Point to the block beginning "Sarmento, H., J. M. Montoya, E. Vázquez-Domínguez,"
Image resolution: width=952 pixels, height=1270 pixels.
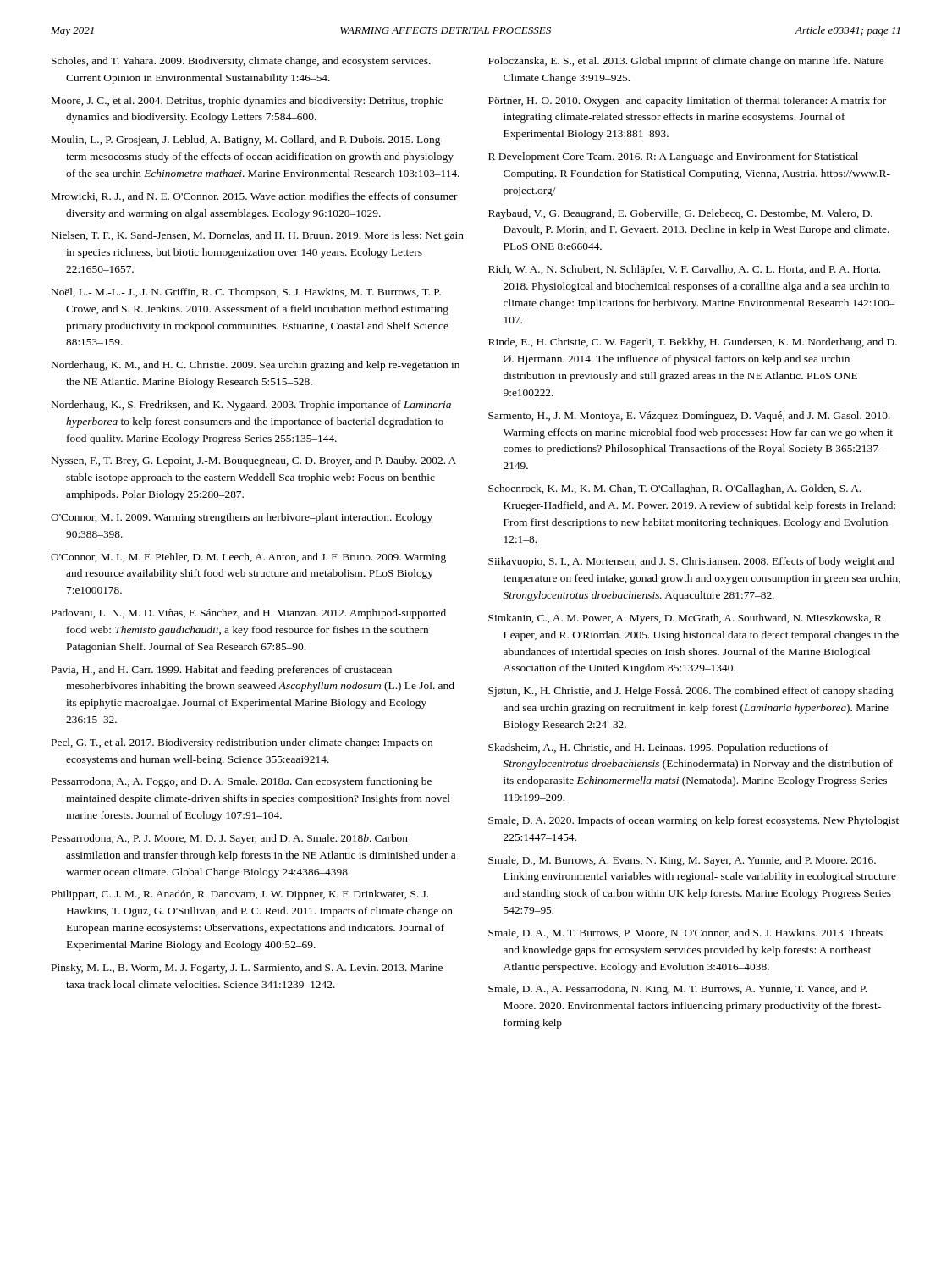pyautogui.click(x=690, y=440)
